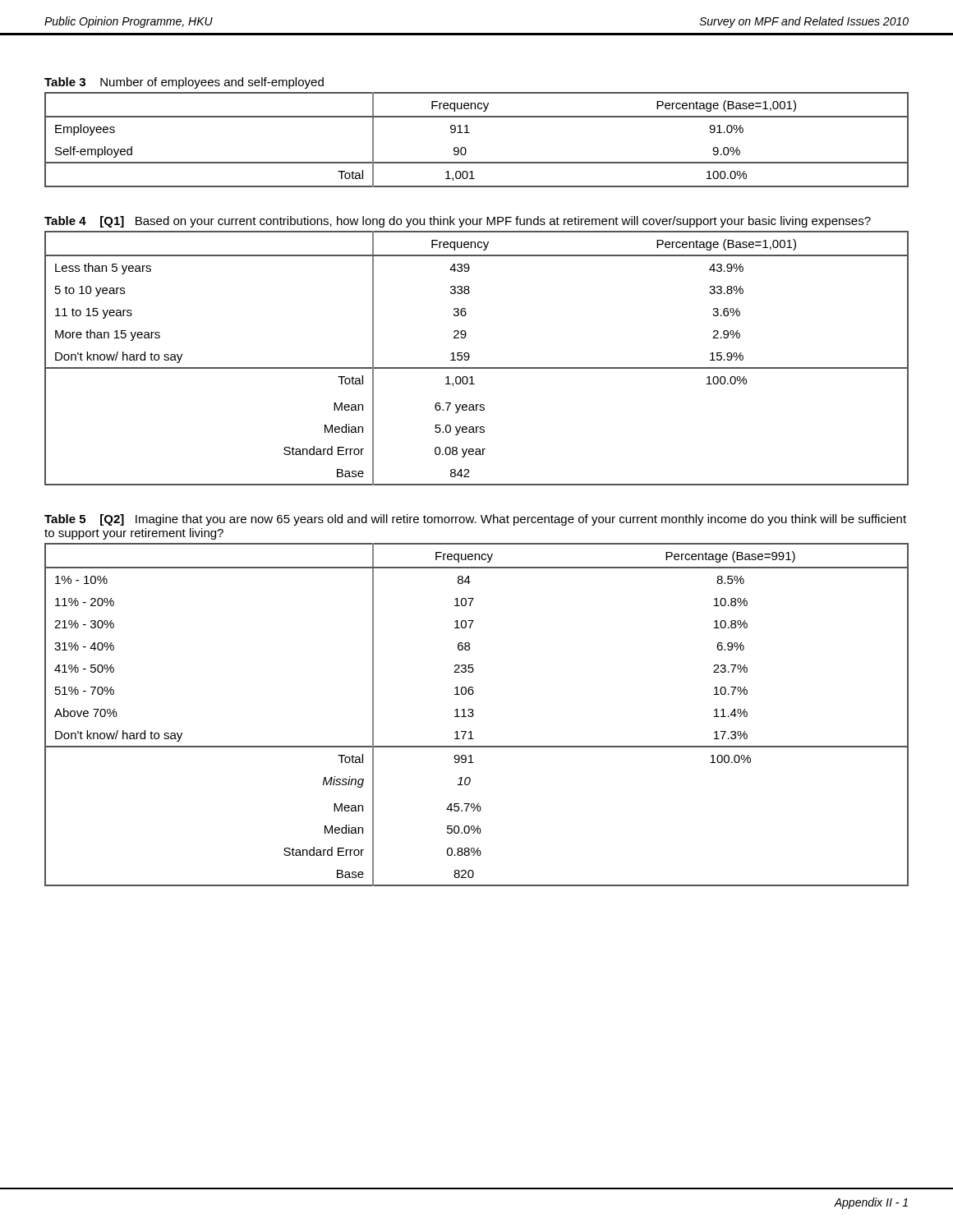Click on the table containing "11 to 15 years"
The image size is (953, 1232).
tap(476, 358)
